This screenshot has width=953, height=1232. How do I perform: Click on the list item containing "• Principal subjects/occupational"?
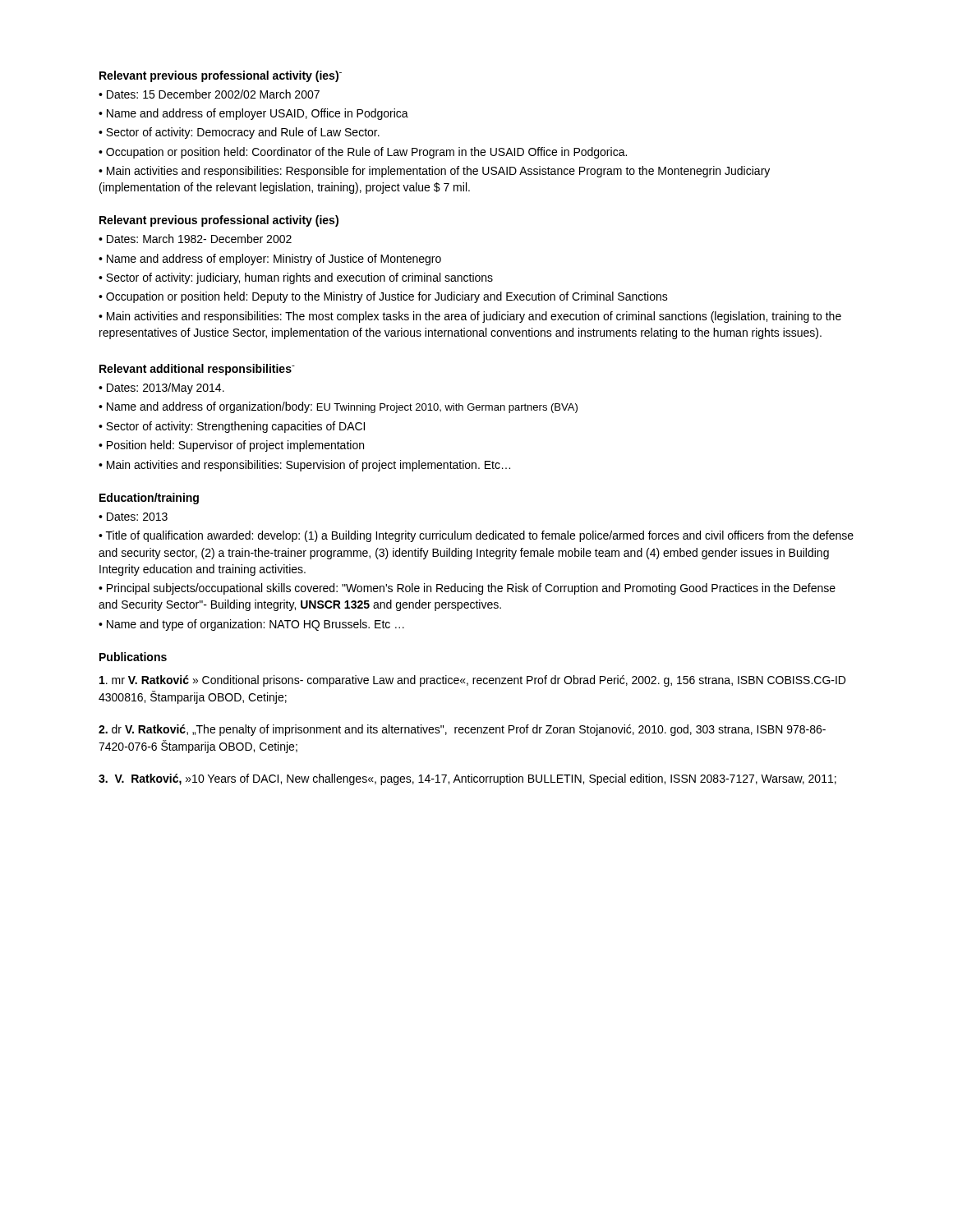467,597
